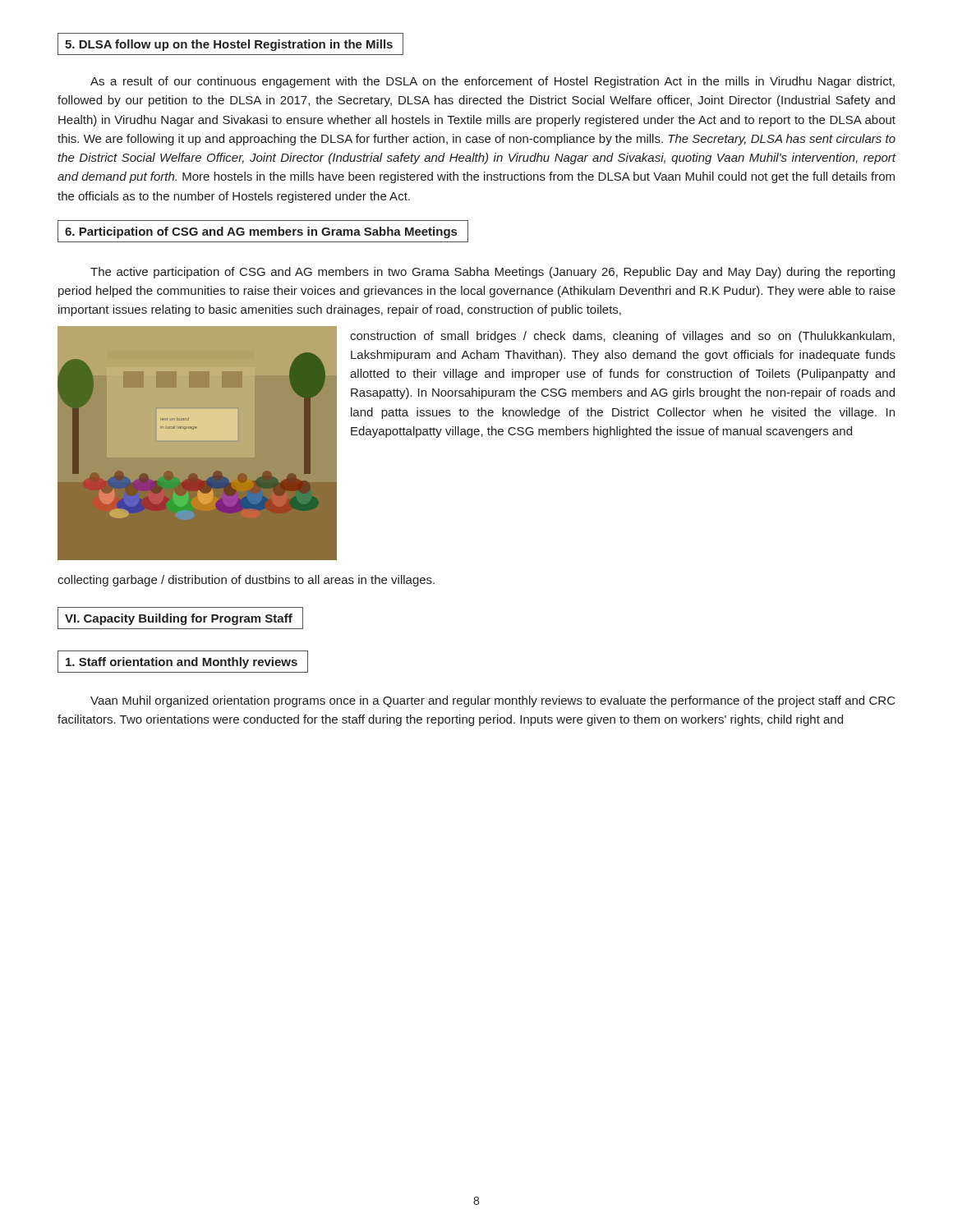
Task: Locate the passage starting "5. DLSA follow up"
Action: (x=231, y=44)
